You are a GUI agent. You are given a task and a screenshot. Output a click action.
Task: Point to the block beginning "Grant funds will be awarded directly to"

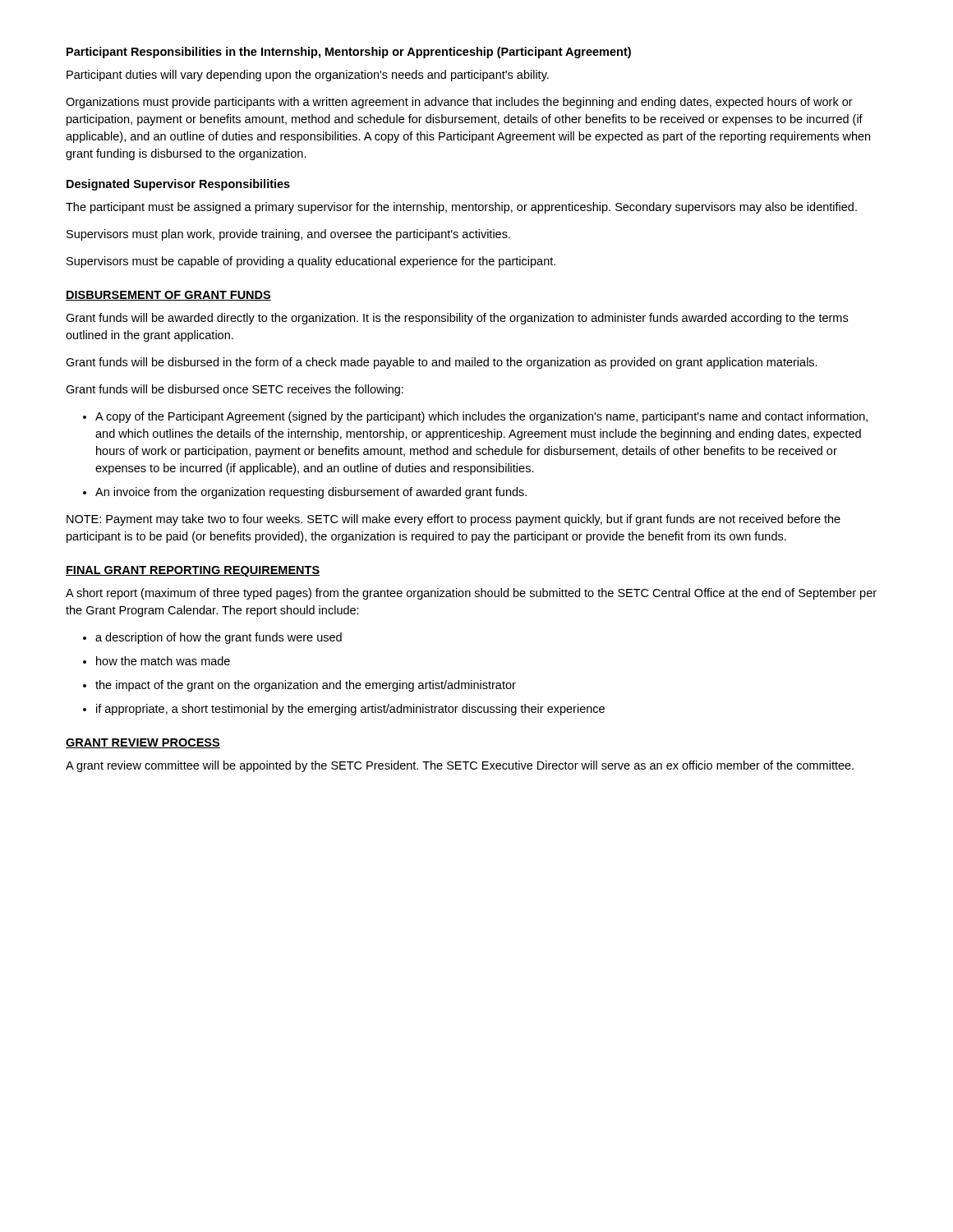476,327
